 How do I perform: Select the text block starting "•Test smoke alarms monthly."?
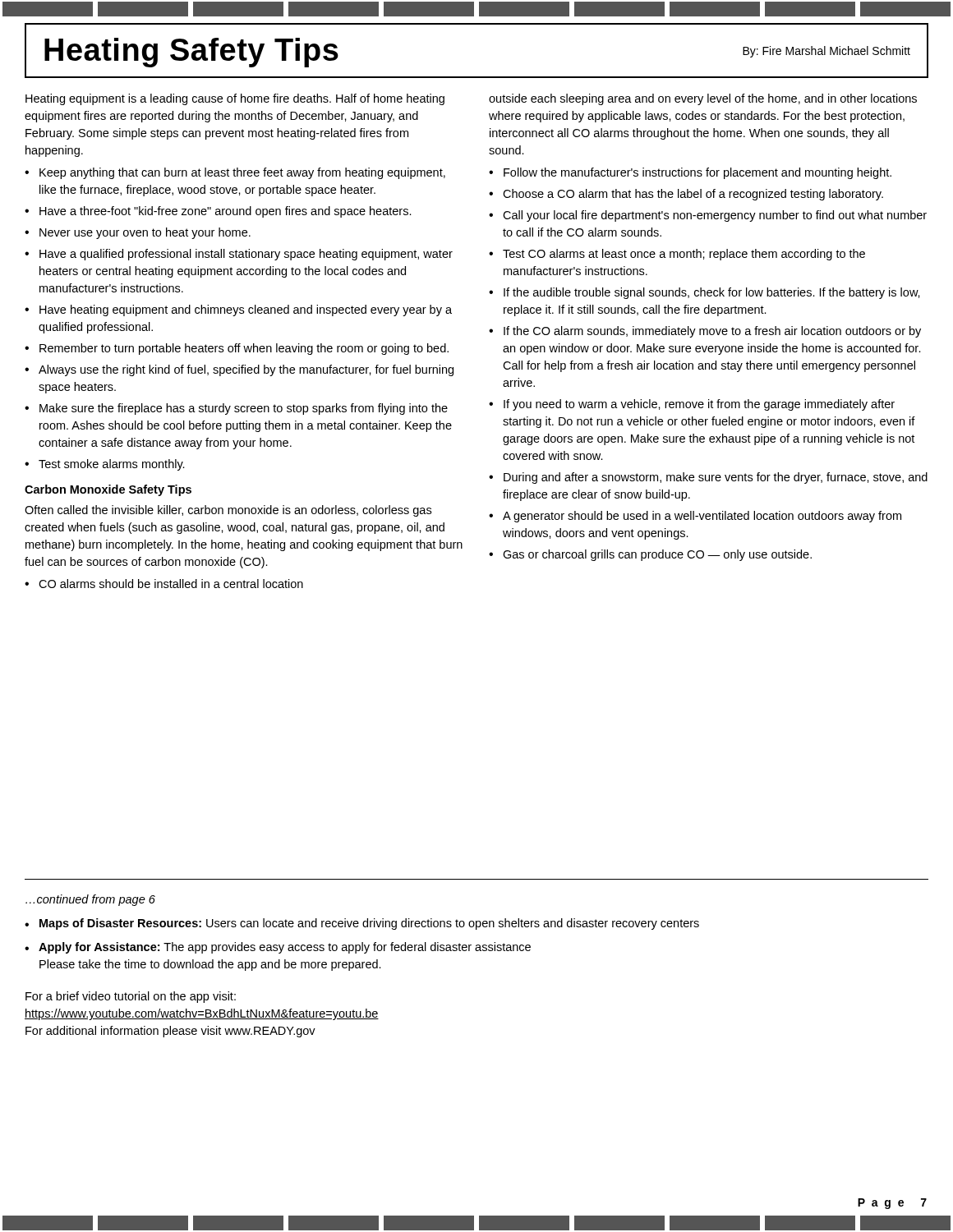[105, 465]
